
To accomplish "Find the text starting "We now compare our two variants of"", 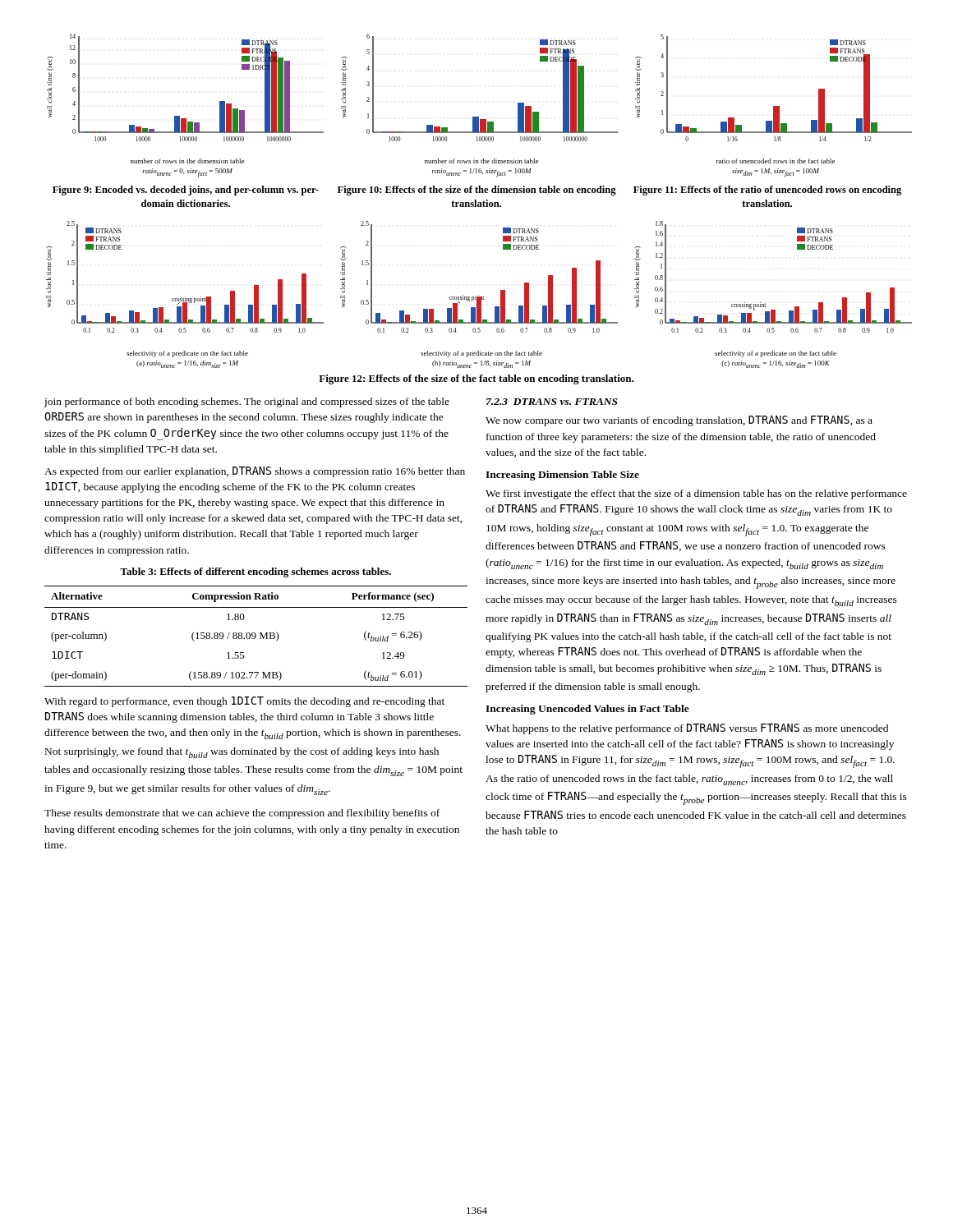I will point(681,436).
